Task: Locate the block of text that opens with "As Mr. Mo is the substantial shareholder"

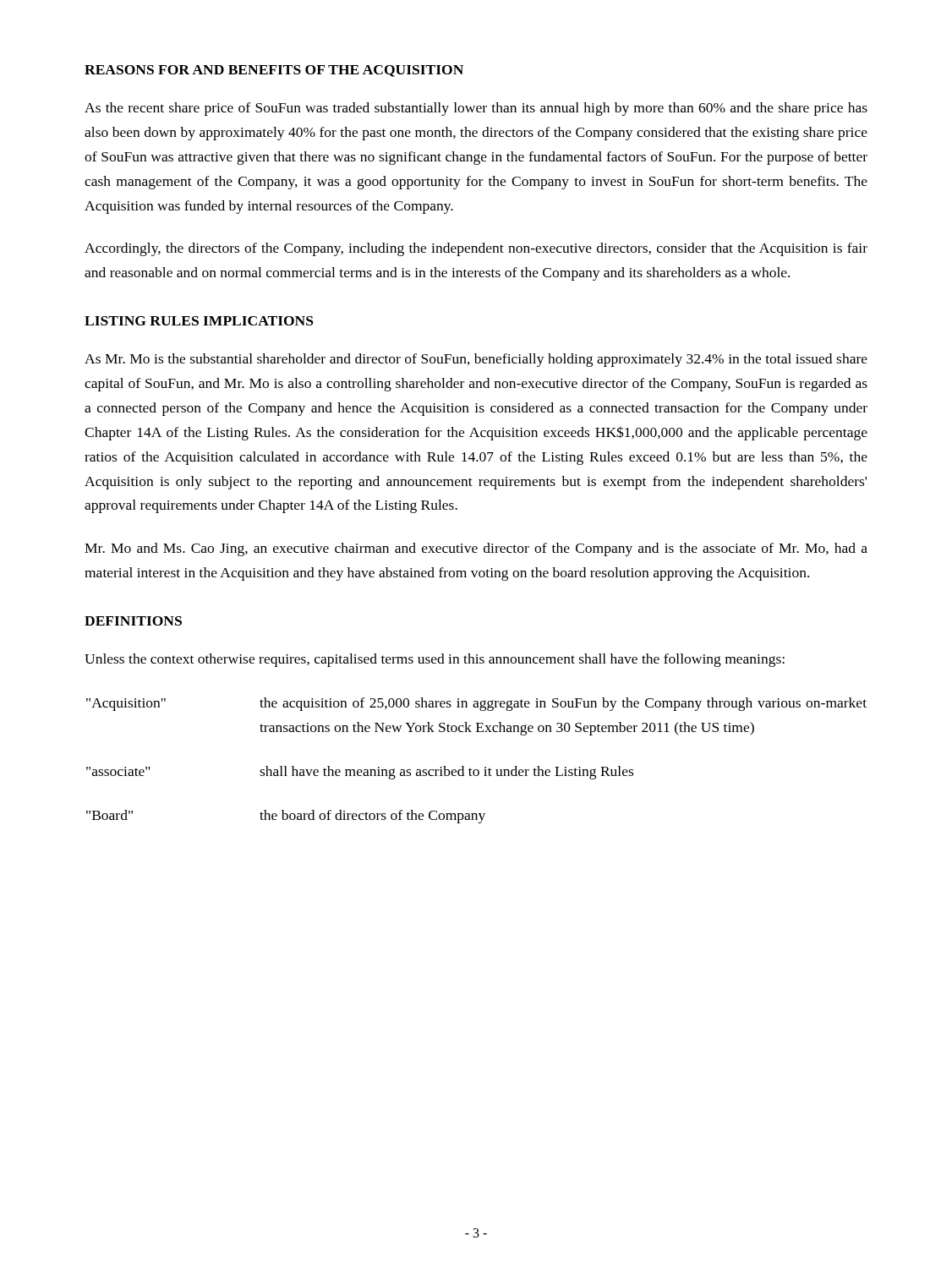Action: 476,432
